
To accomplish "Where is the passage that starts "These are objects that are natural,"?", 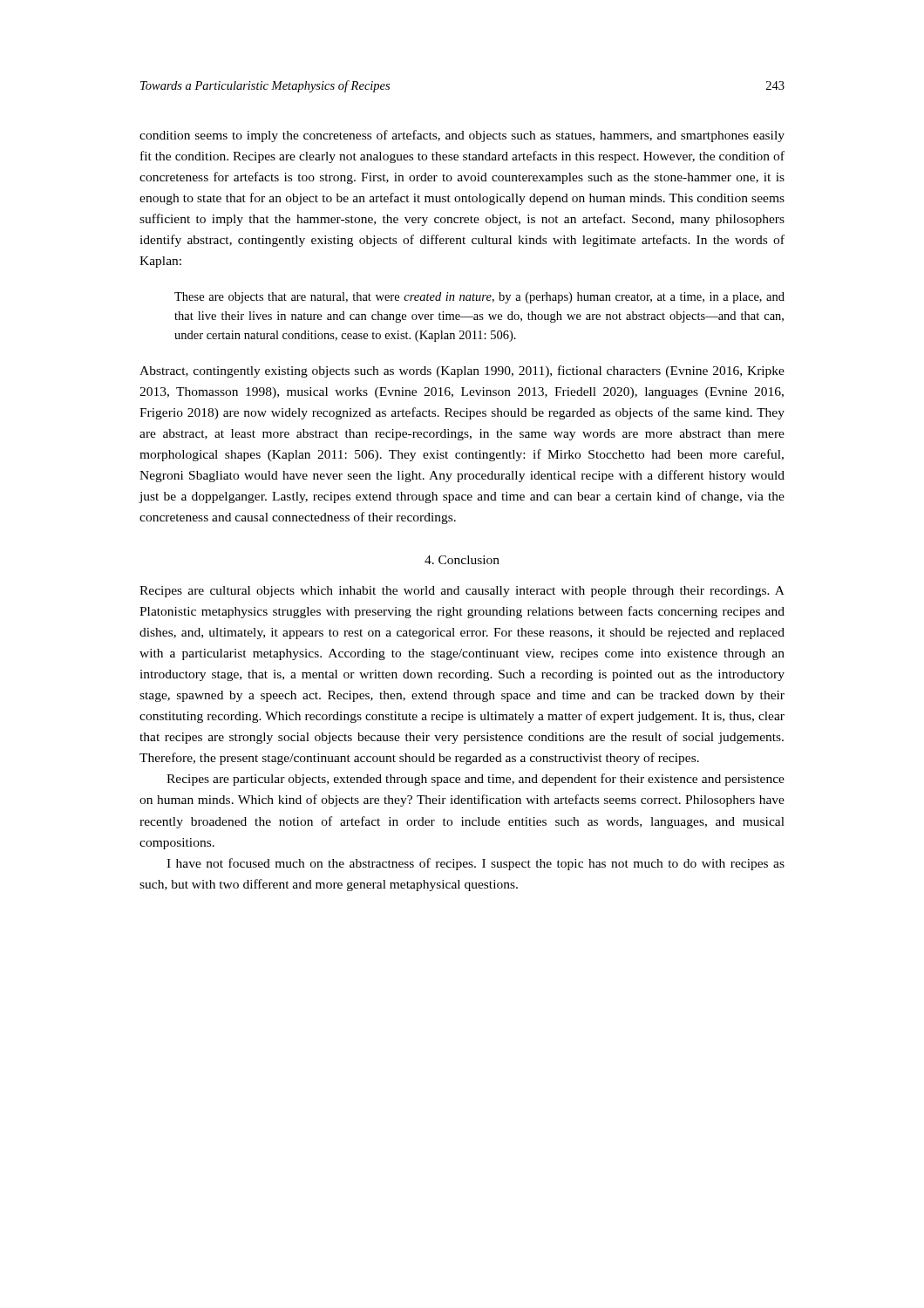I will click(x=479, y=316).
